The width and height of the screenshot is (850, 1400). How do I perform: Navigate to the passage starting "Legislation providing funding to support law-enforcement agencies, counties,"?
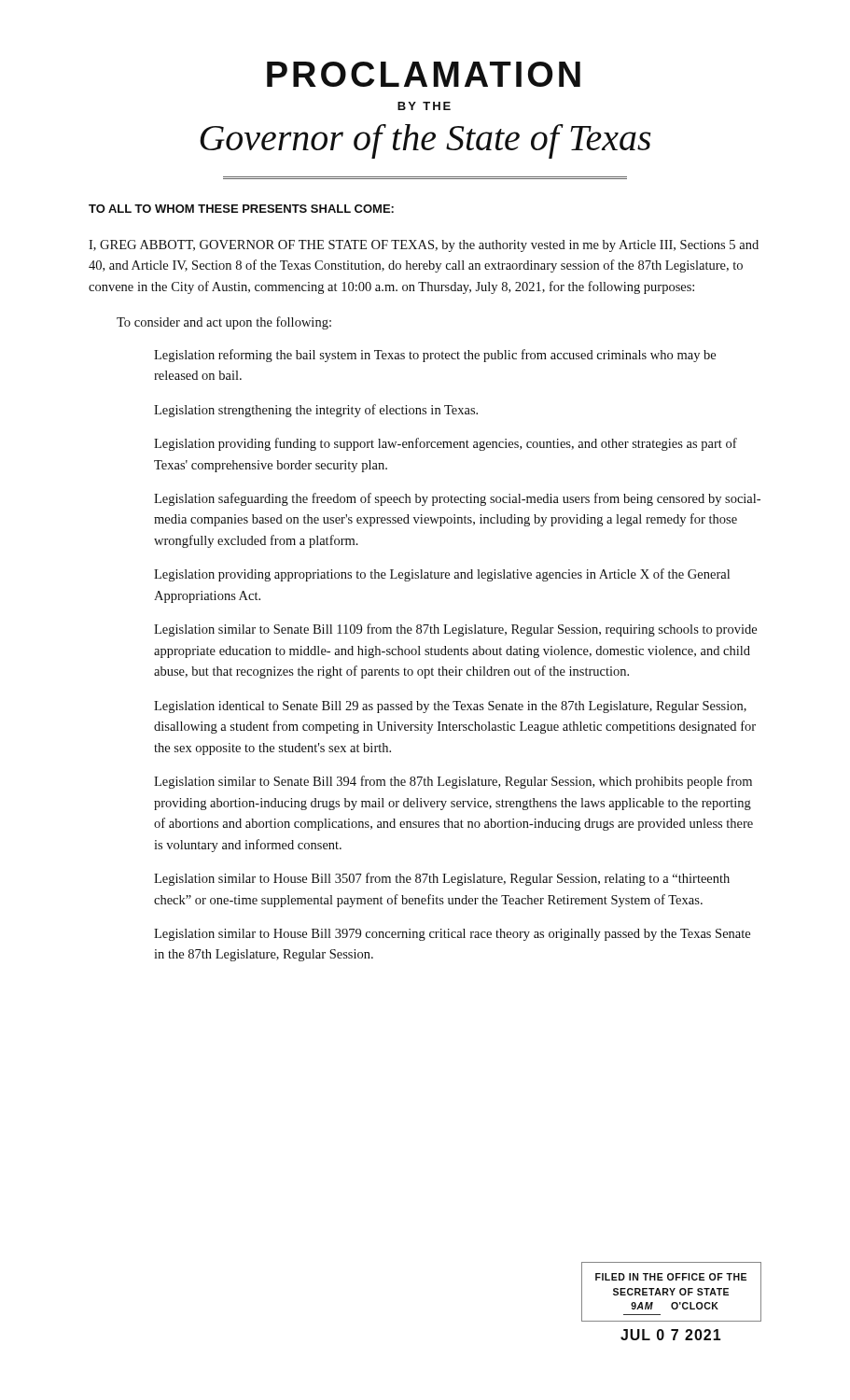pos(445,454)
